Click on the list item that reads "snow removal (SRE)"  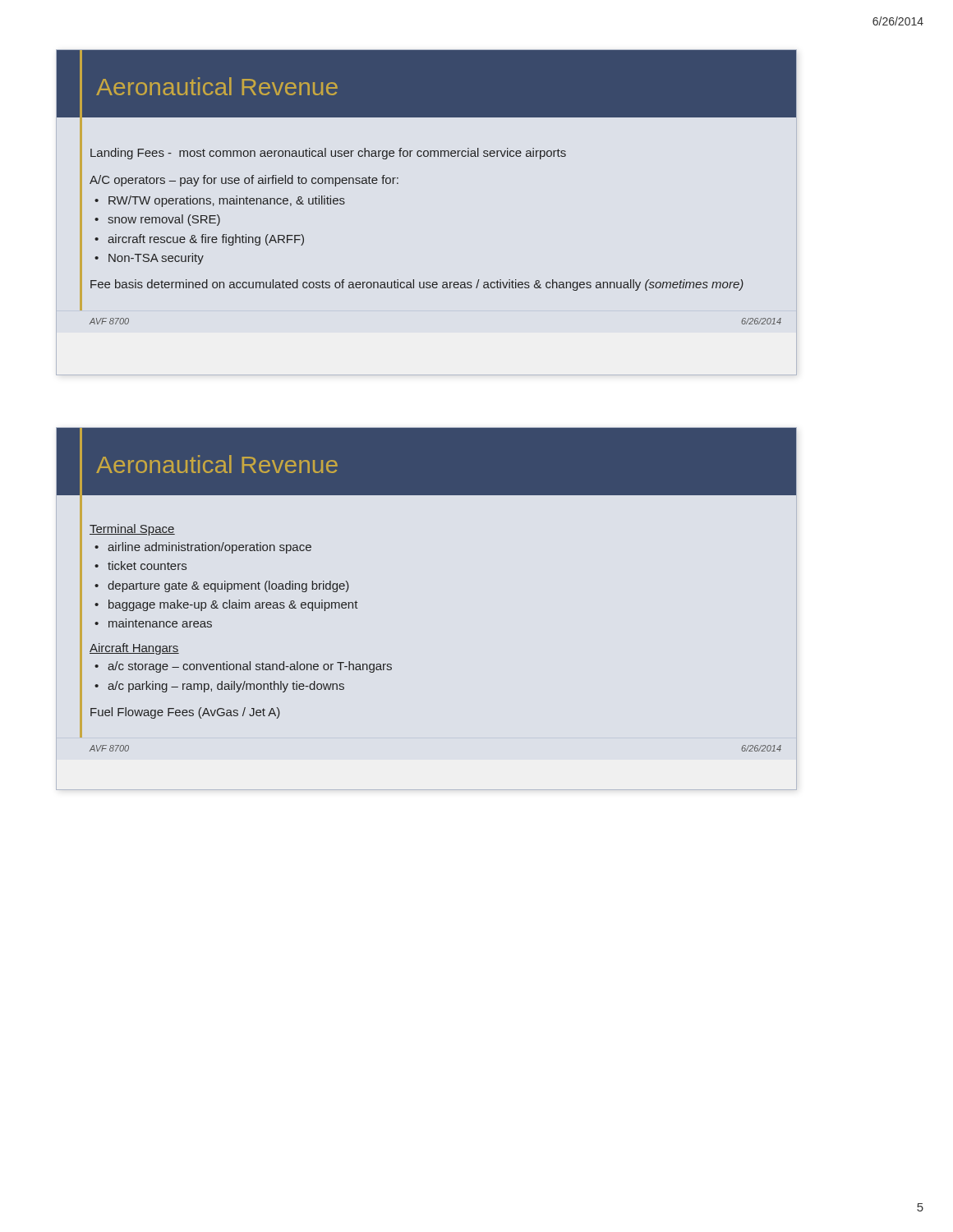click(x=164, y=219)
